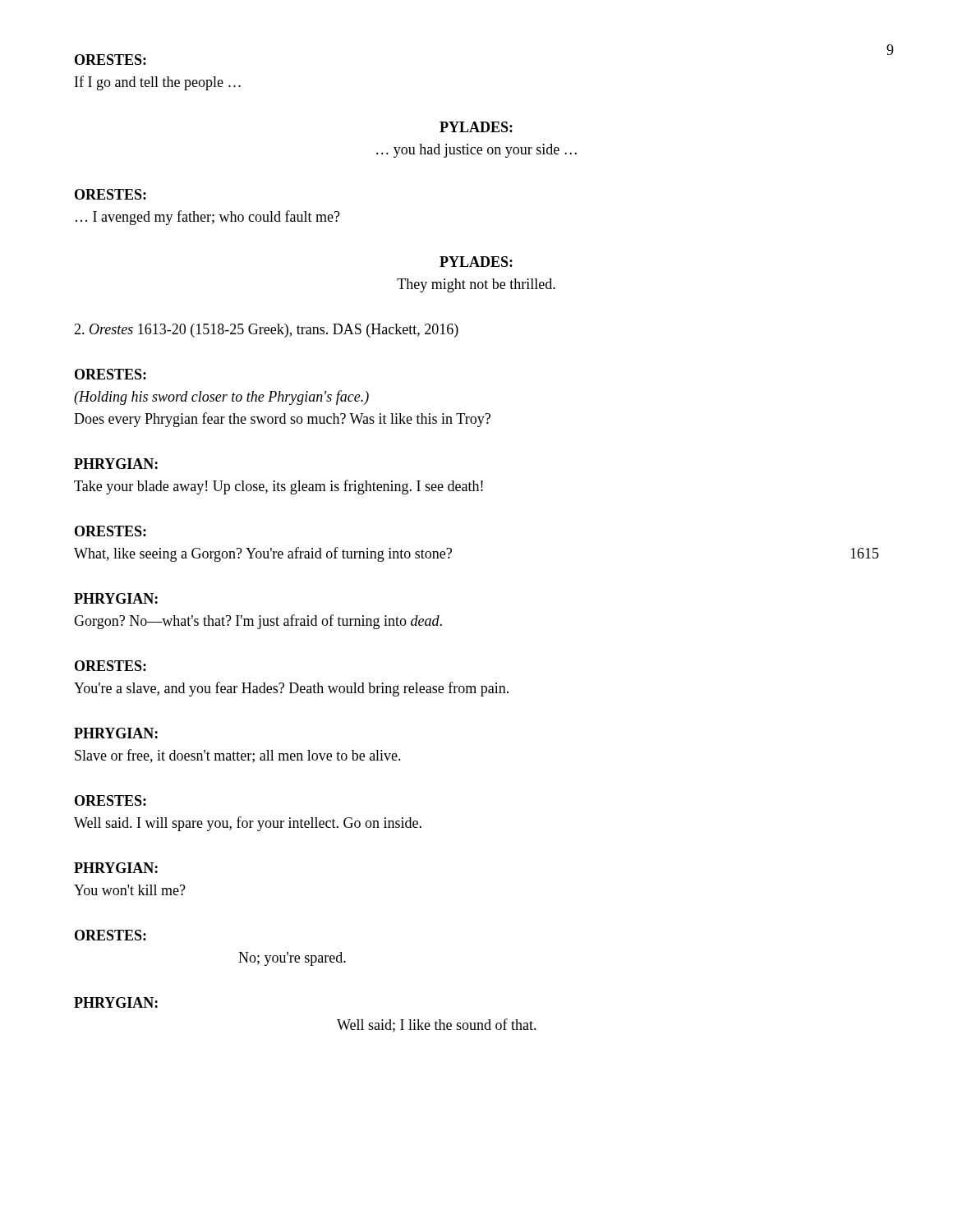953x1232 pixels.
Task: Point to the block beginning "PHRYGIAN: Slave or free,"
Action: [116, 733]
